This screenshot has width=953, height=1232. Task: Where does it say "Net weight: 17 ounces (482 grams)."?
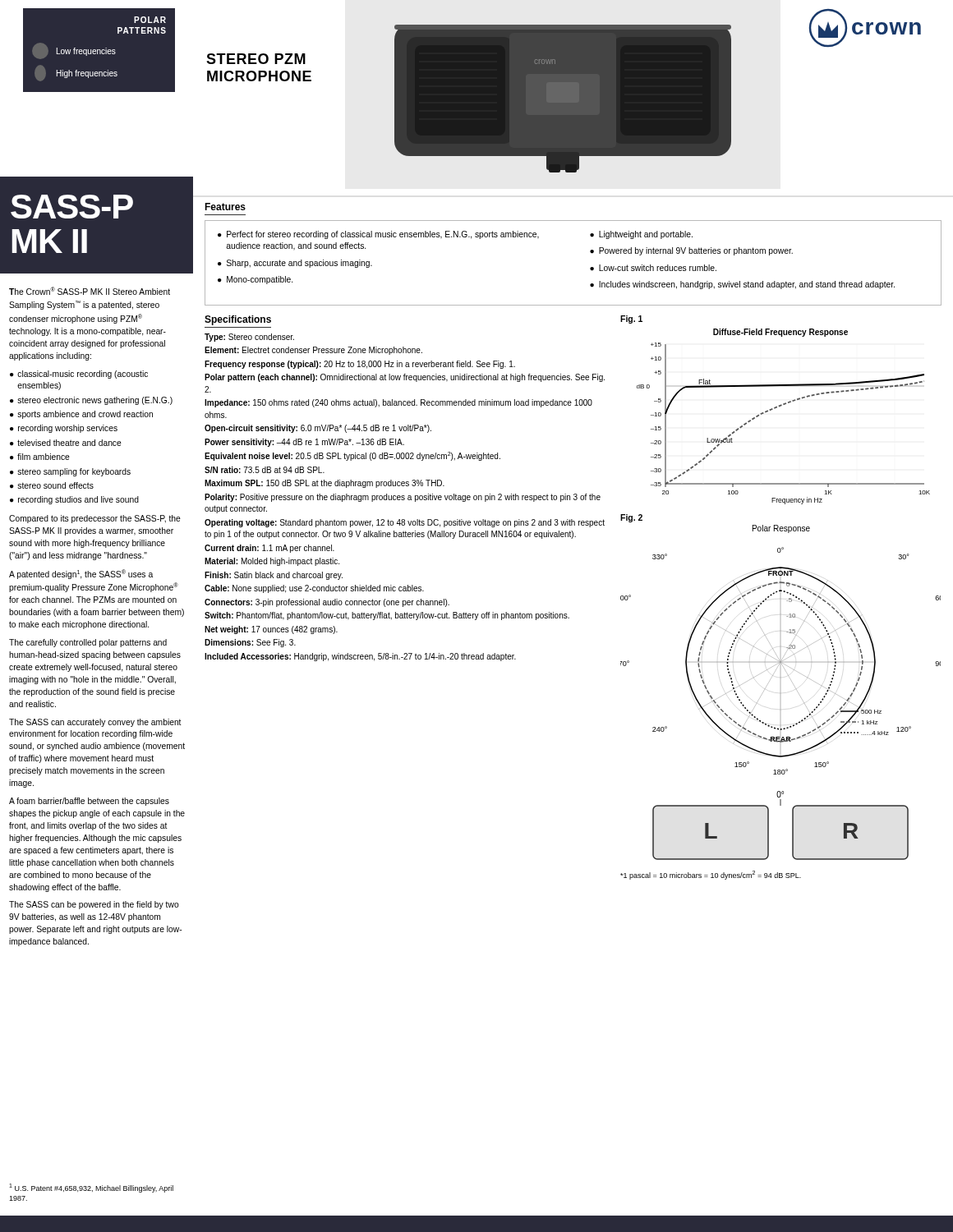point(271,629)
